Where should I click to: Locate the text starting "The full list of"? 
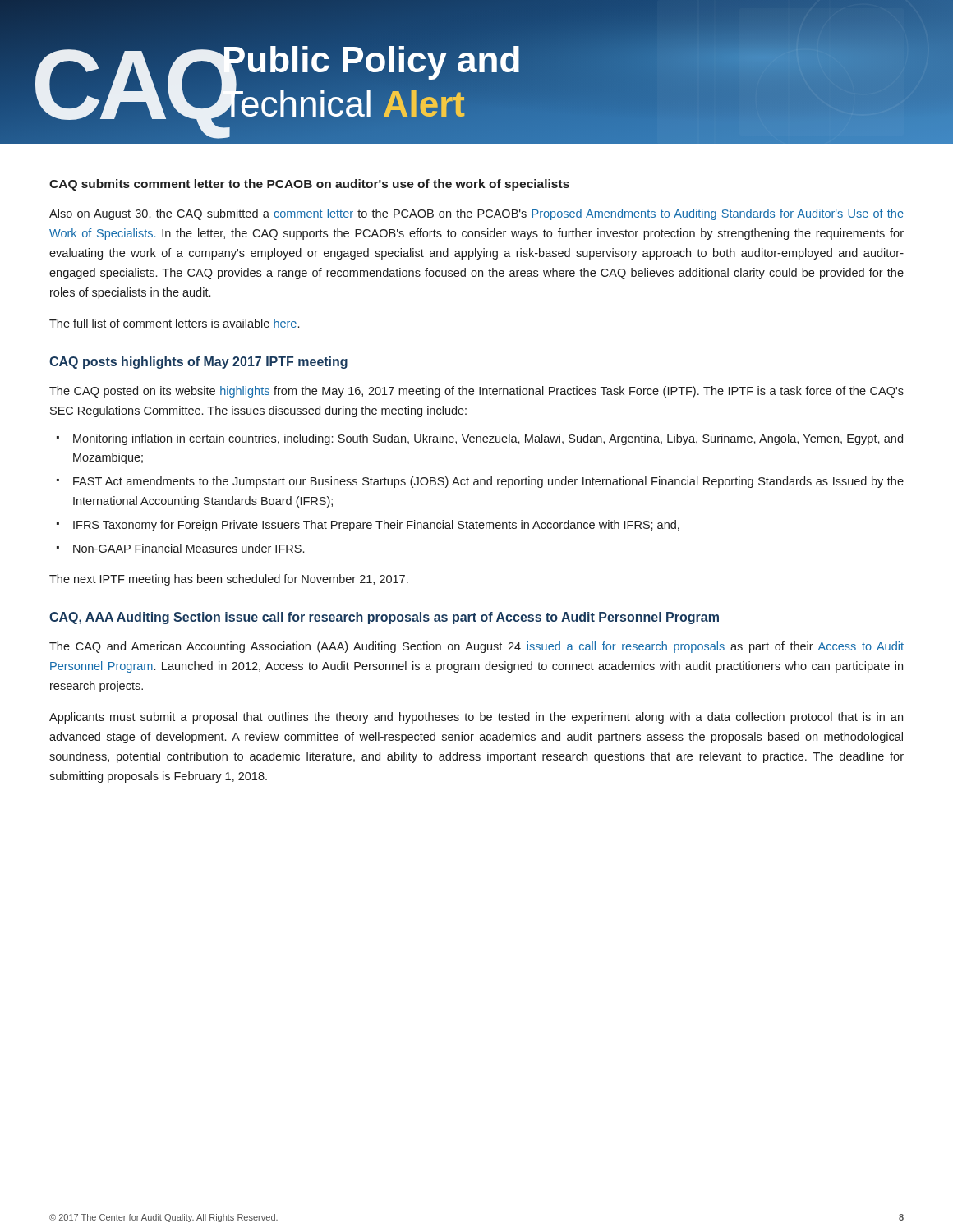175,324
